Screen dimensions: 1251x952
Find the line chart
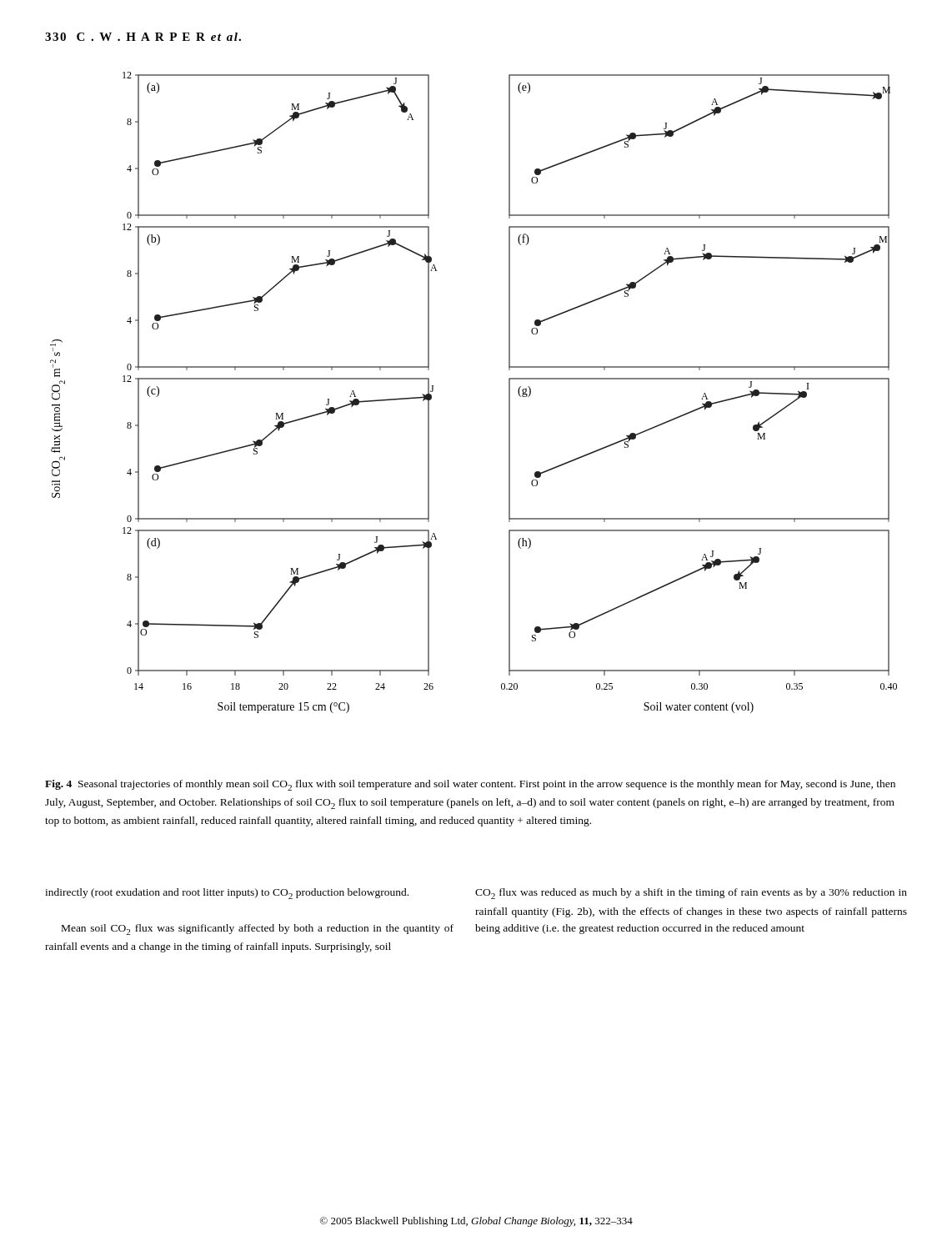click(476, 409)
